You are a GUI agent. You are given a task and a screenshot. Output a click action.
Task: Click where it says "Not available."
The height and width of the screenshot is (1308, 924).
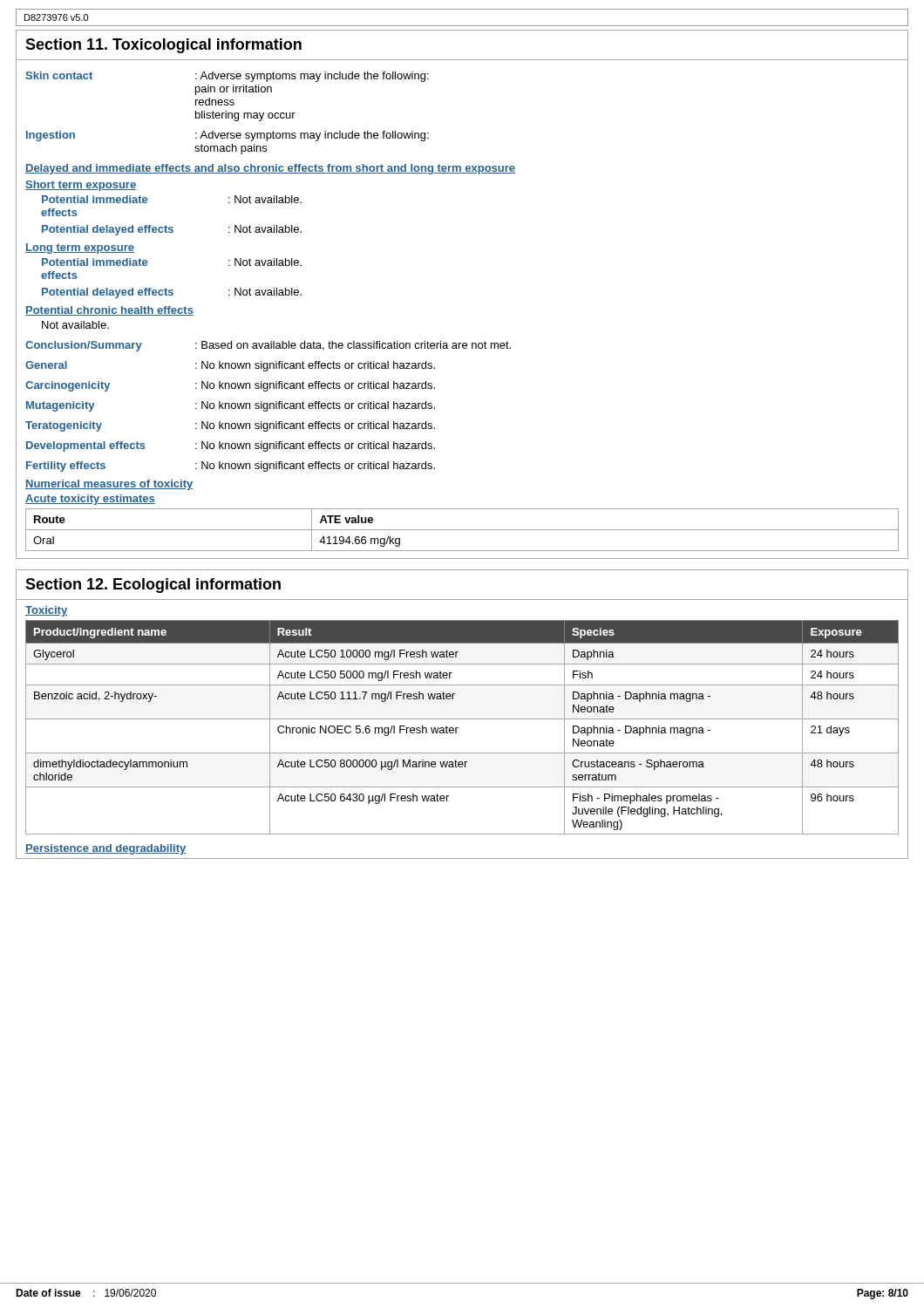tap(75, 325)
